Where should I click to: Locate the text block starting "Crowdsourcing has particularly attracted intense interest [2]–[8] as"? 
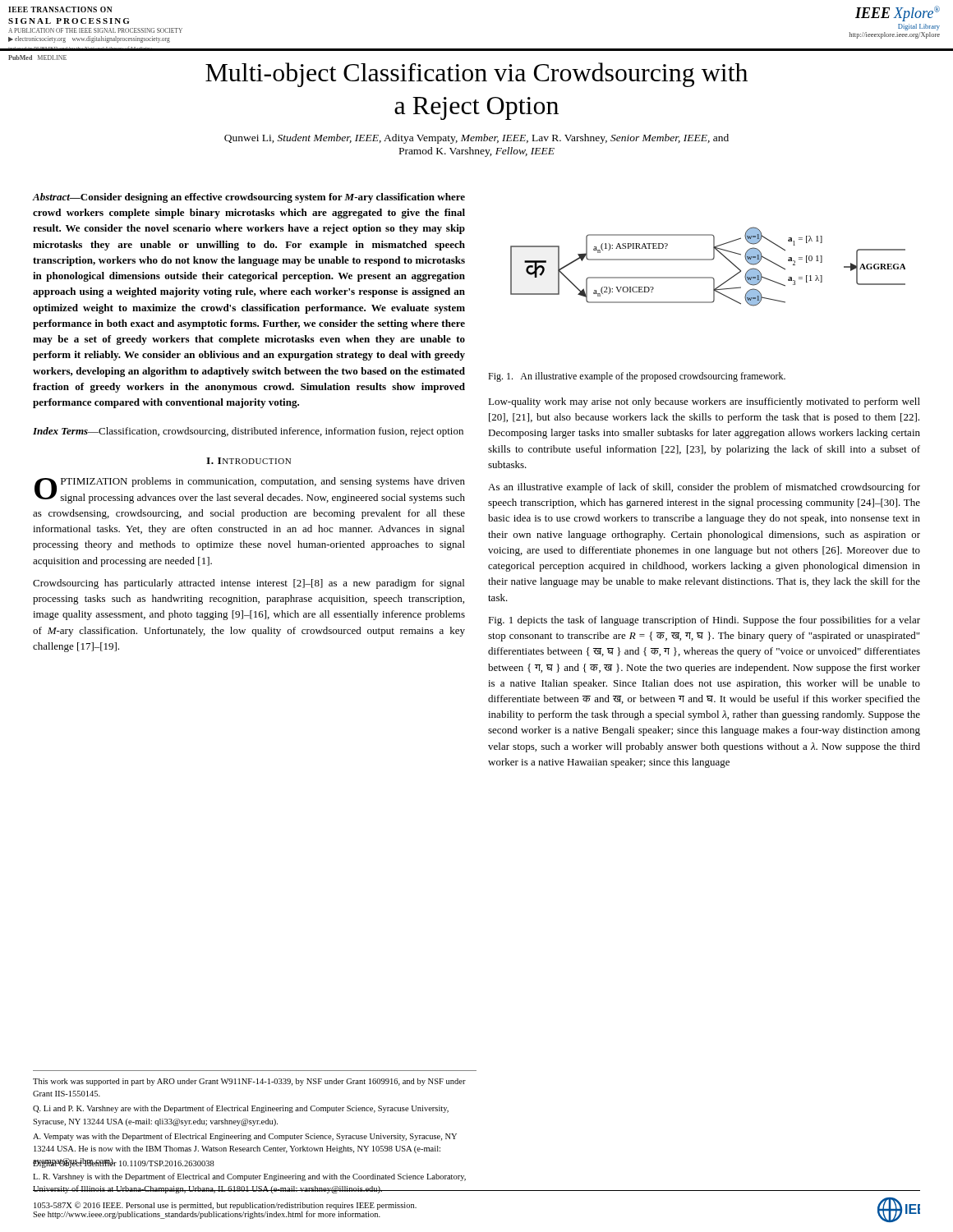[x=249, y=614]
